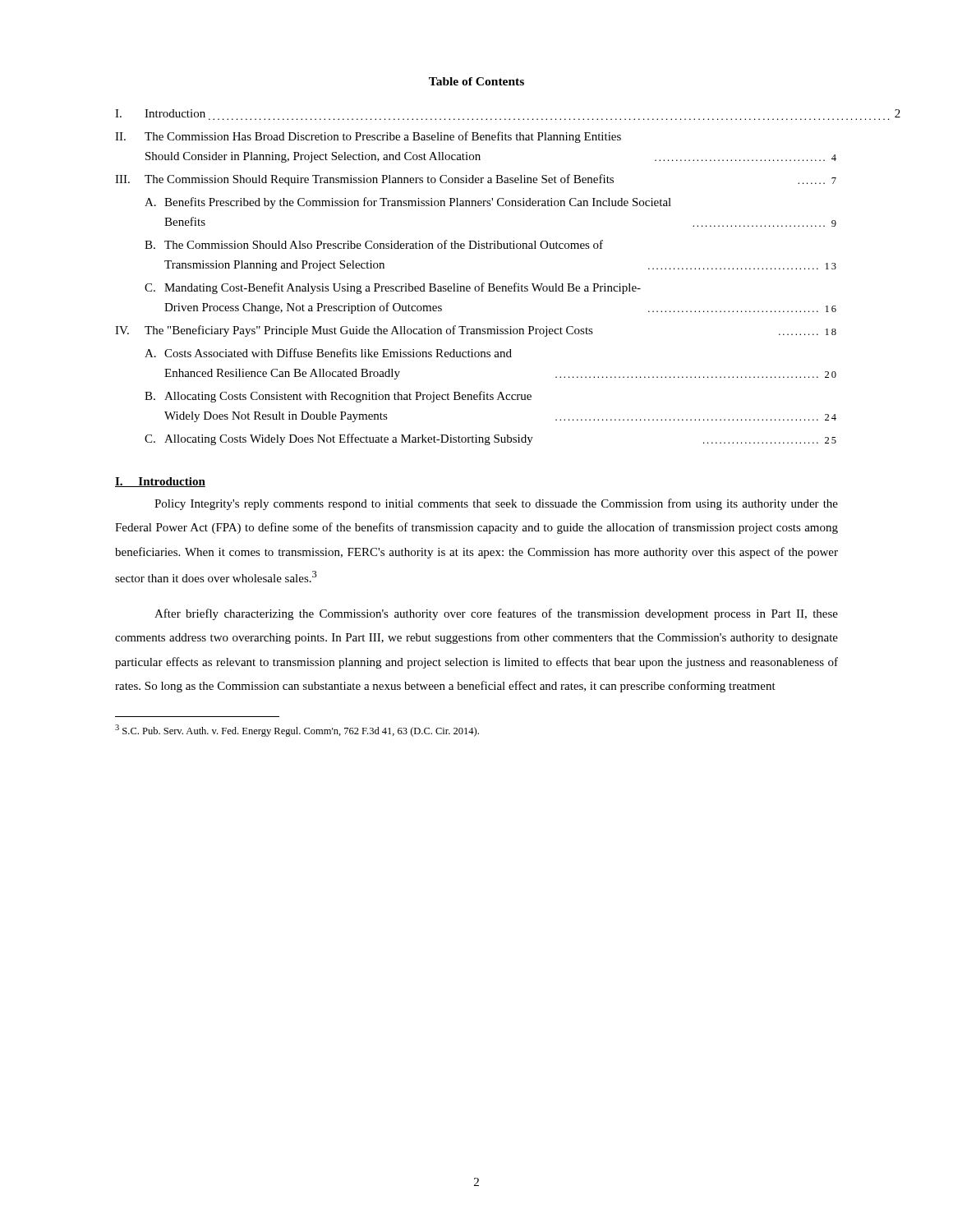Select the table that reads "I. Introduction .................................................................................................................................................... 2 II."
This screenshot has width=953, height=1232.
click(x=476, y=276)
